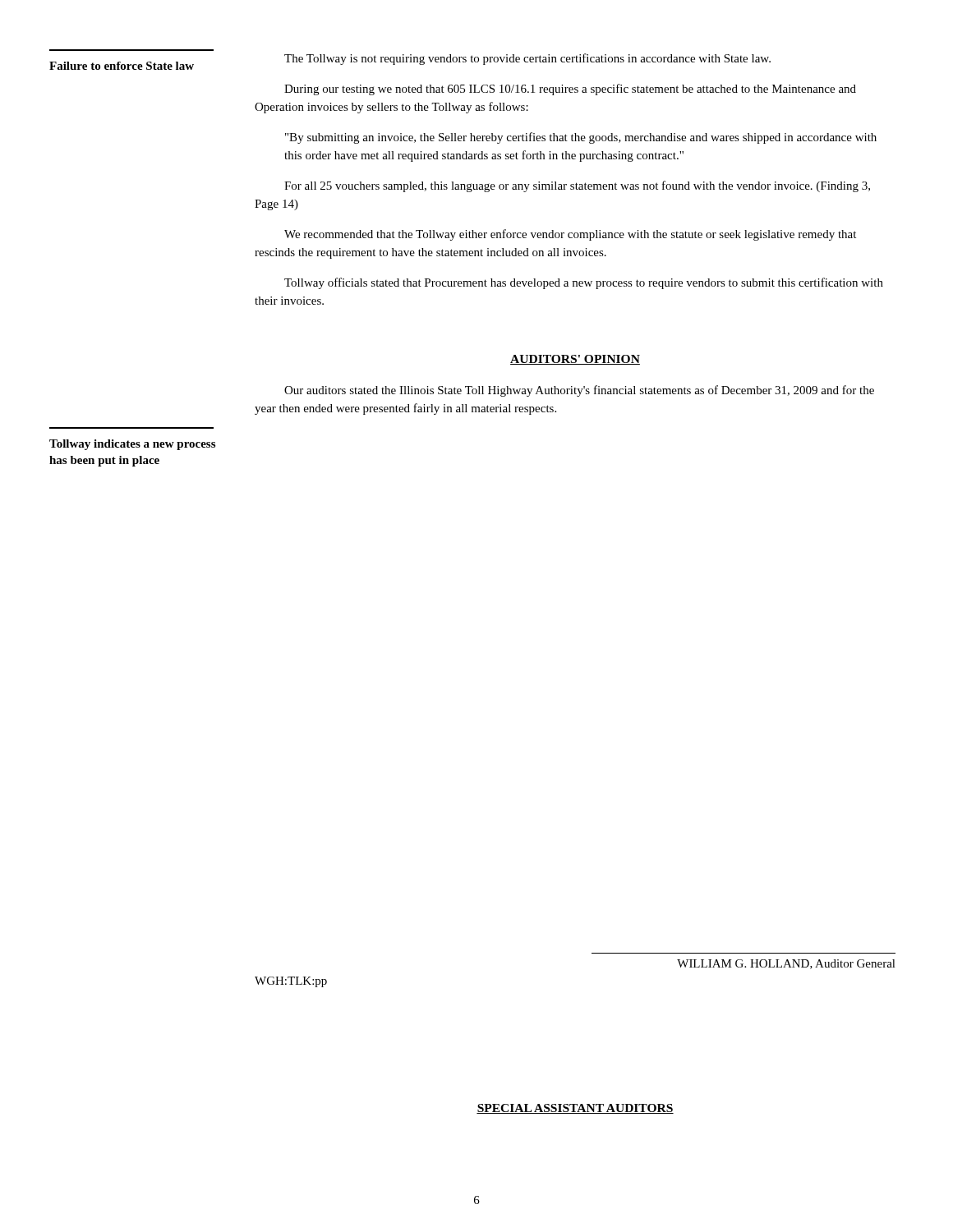Screen dimensions: 1232x953
Task: Locate the element starting "For all 25 vouchers"
Action: [575, 195]
